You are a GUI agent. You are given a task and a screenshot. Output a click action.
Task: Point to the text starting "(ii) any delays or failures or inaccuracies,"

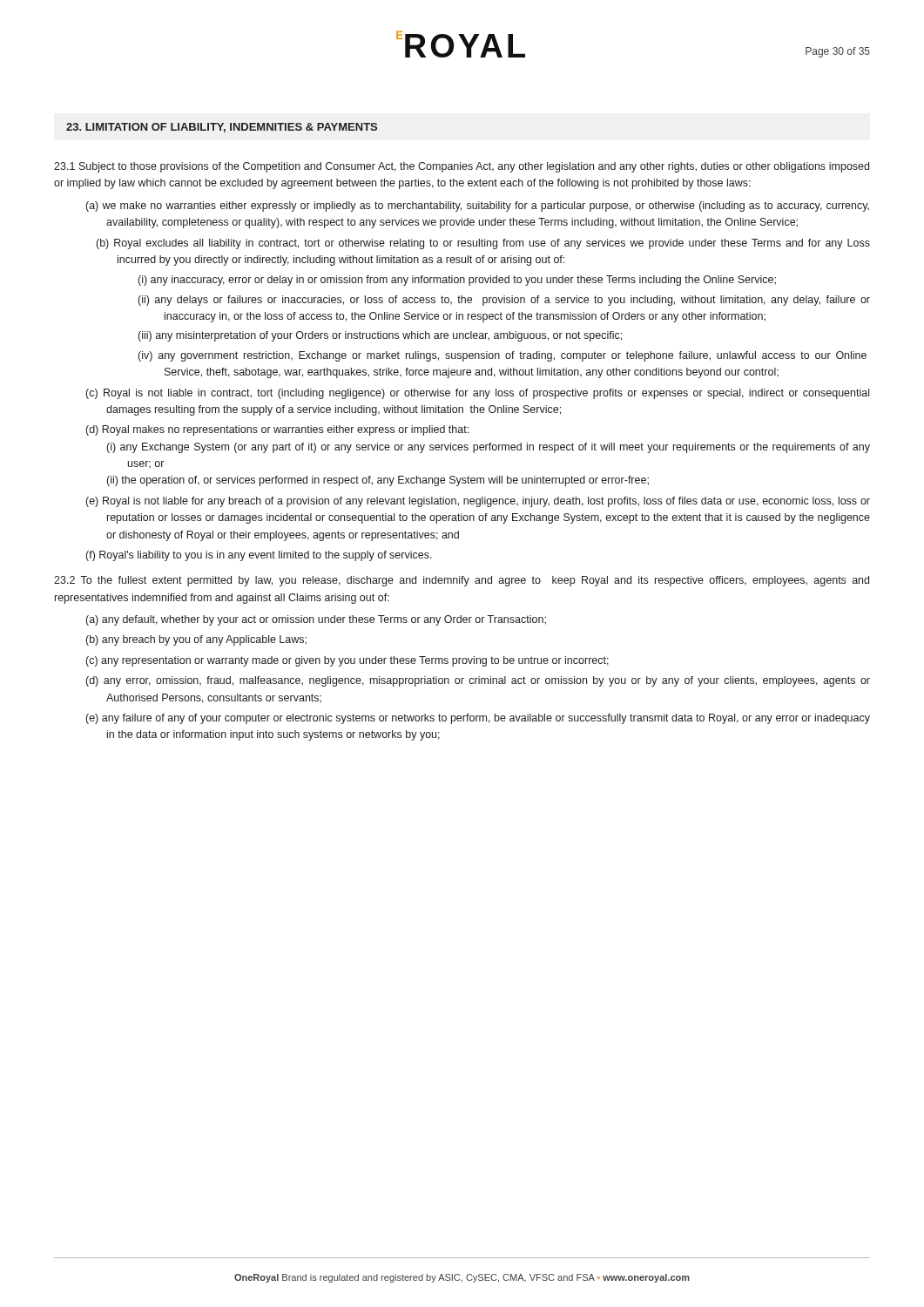(504, 308)
